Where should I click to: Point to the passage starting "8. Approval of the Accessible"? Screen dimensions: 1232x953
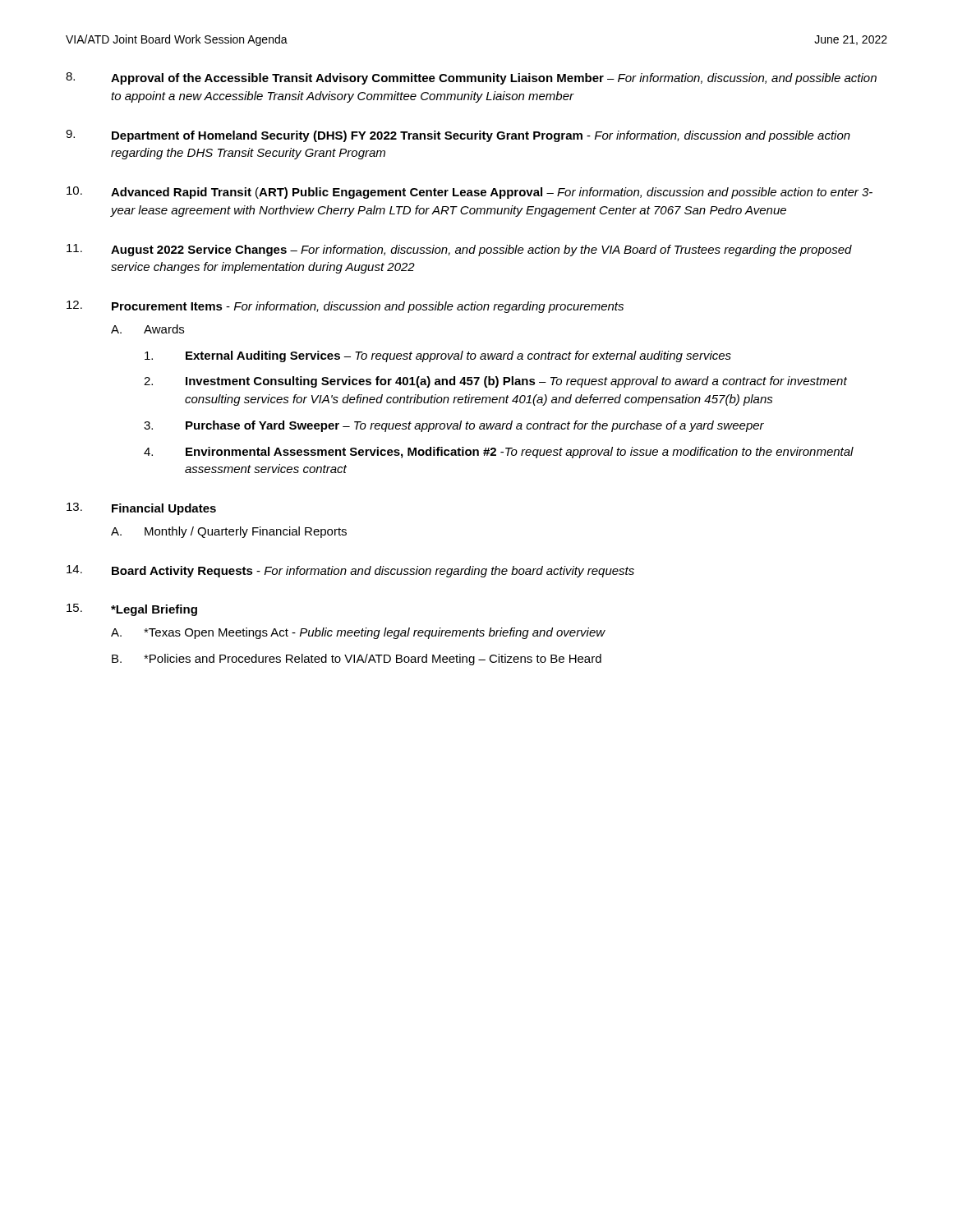[476, 87]
